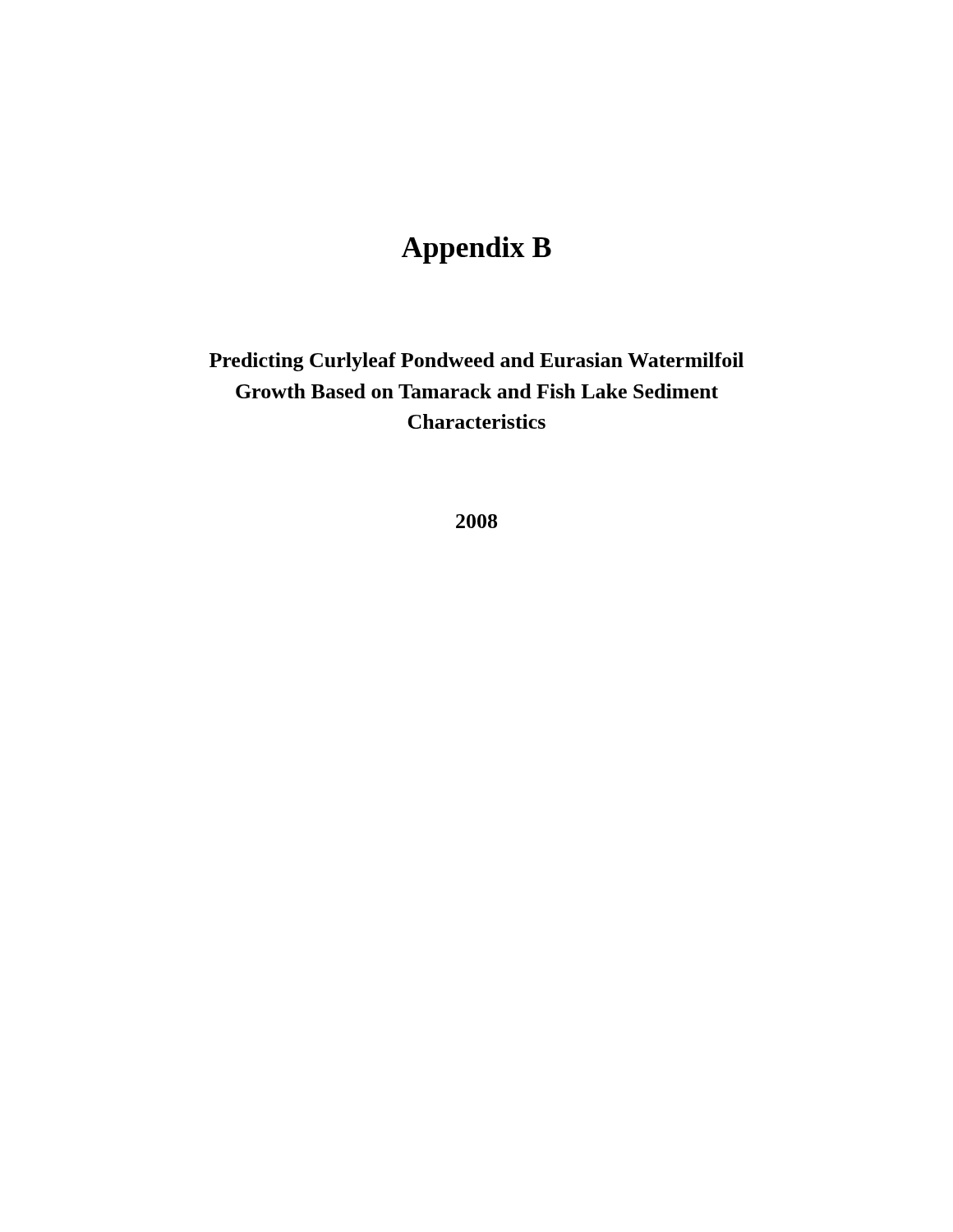Find the section header that says "Predicting Curlyleaf Pondweed and Eurasian WatermilfoilGrowth"
The width and height of the screenshot is (953, 1232).
tap(476, 391)
